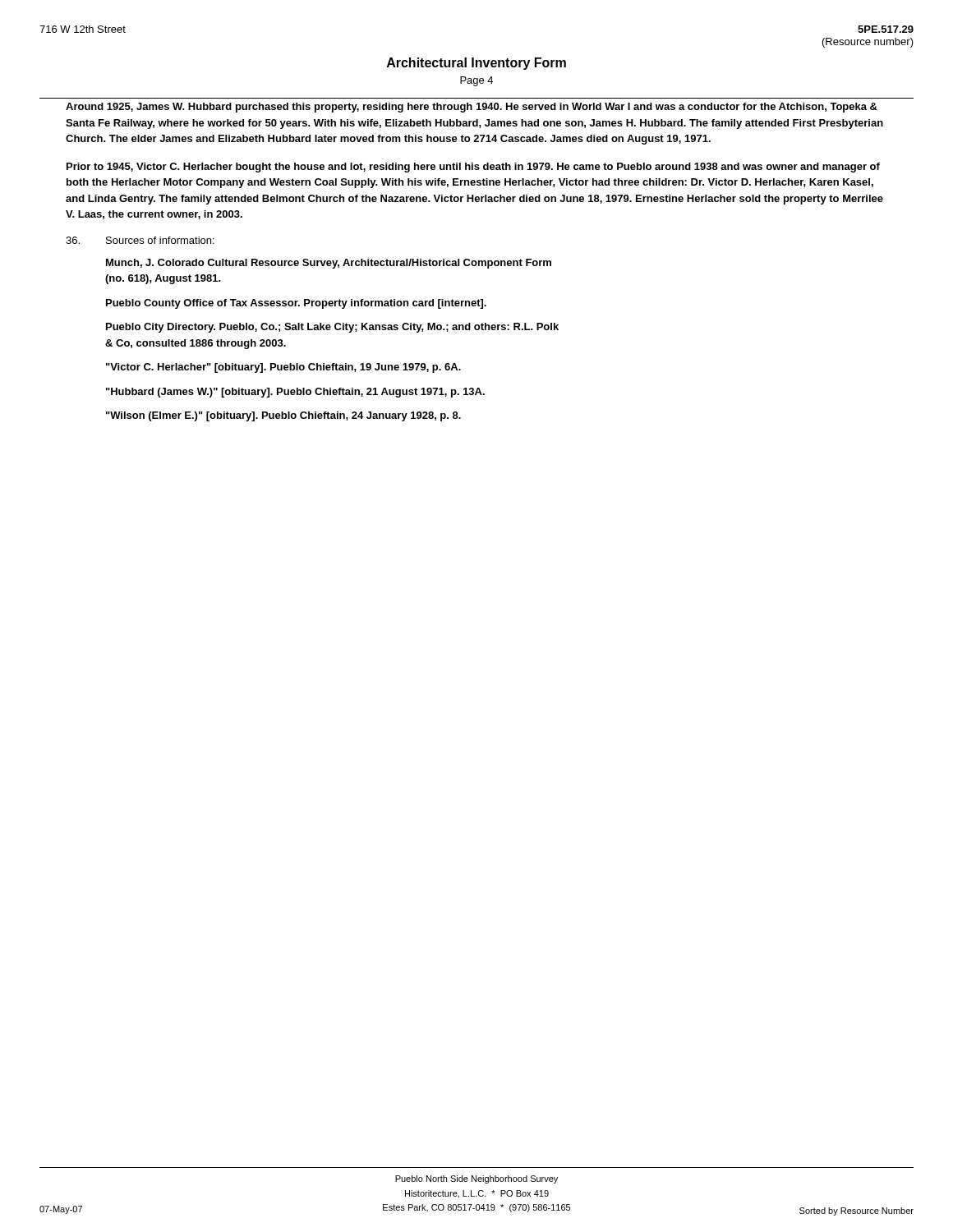Viewport: 953px width, 1232px height.
Task: Locate the block of text that opens with ""Victor C. Herlacher" [obituary]. Pueblo Chieftain,"
Action: pos(283,367)
